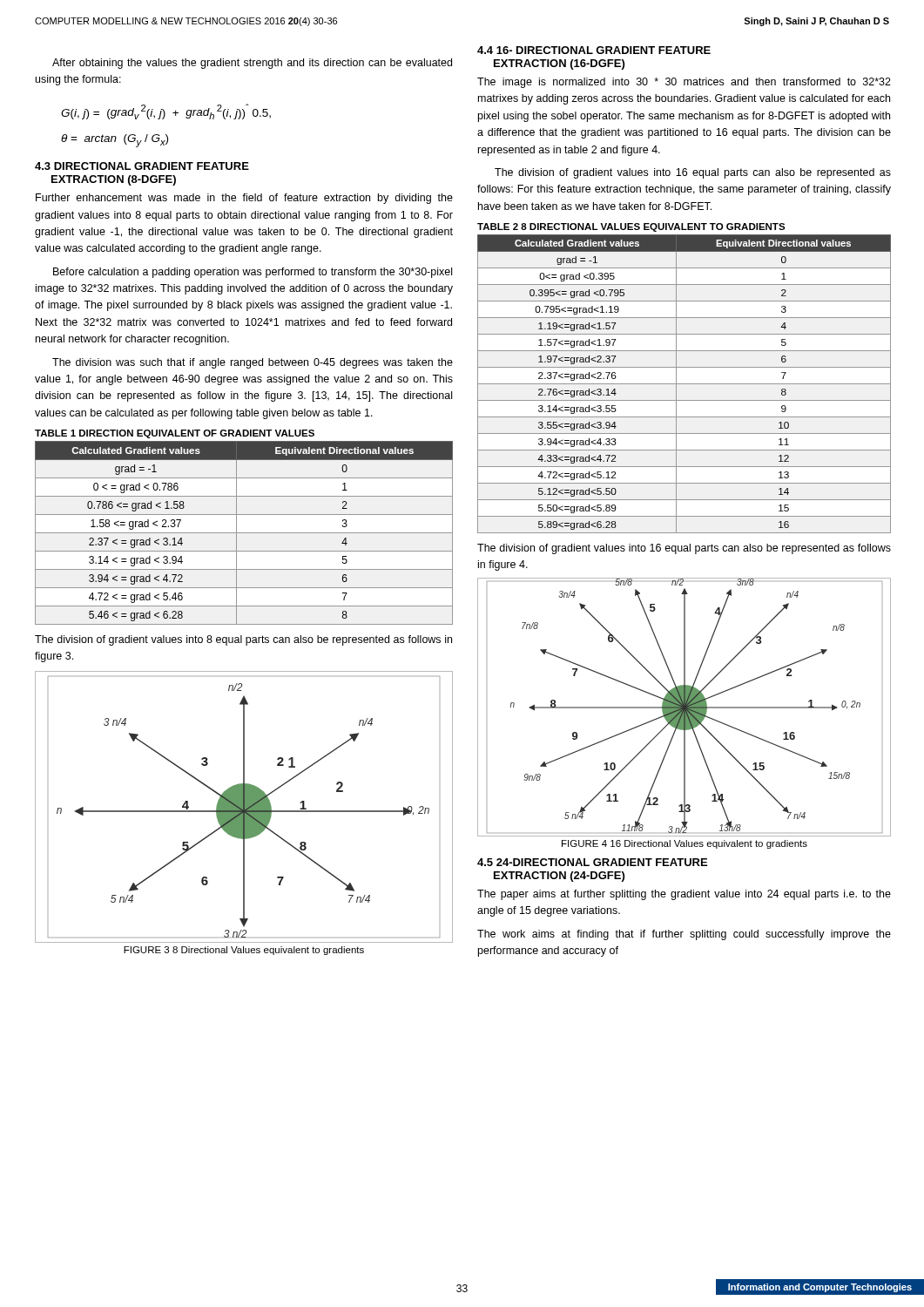Select the table that reads "5.46 < ="
The image size is (924, 1307).
click(x=244, y=533)
